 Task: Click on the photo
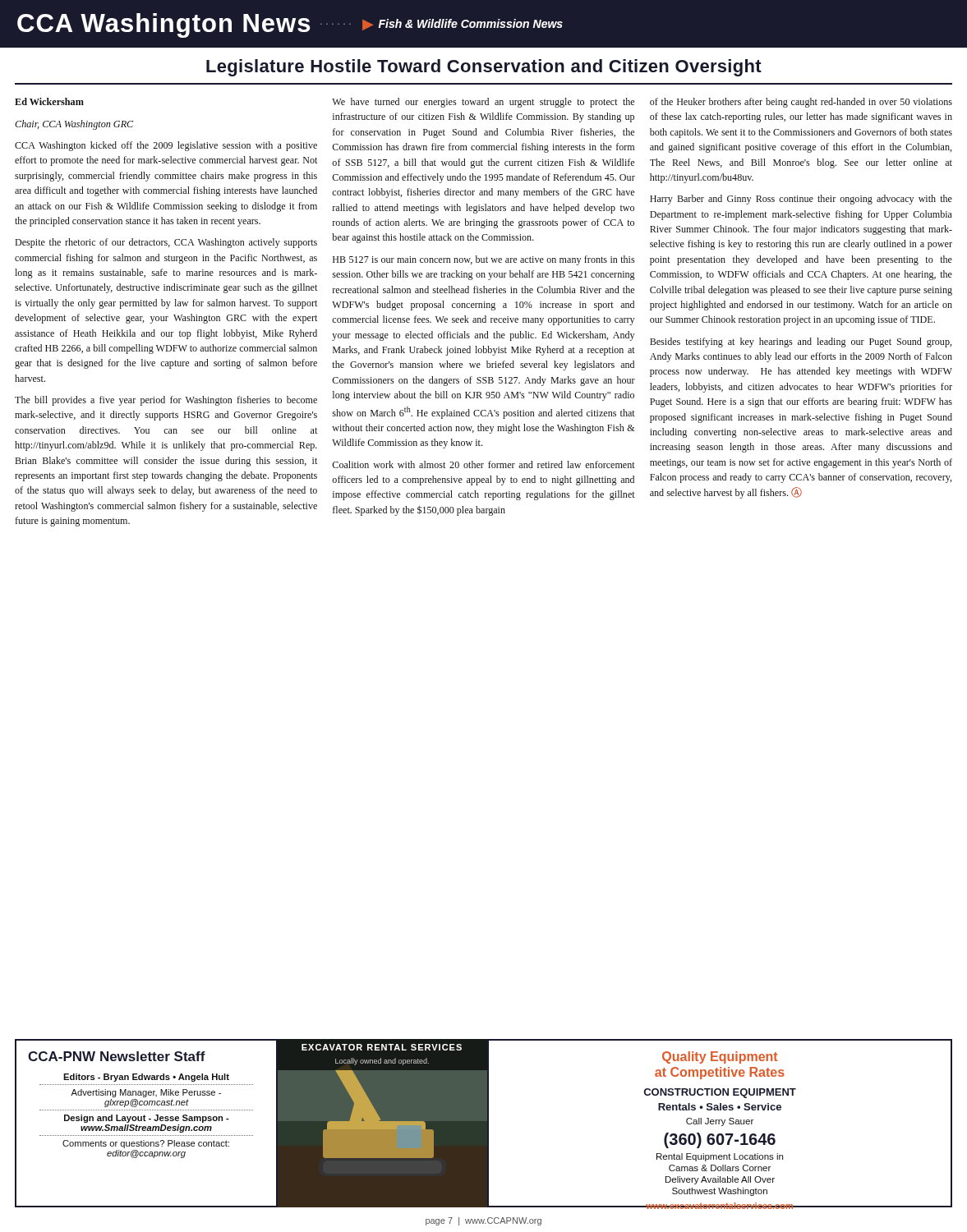[x=382, y=1123]
